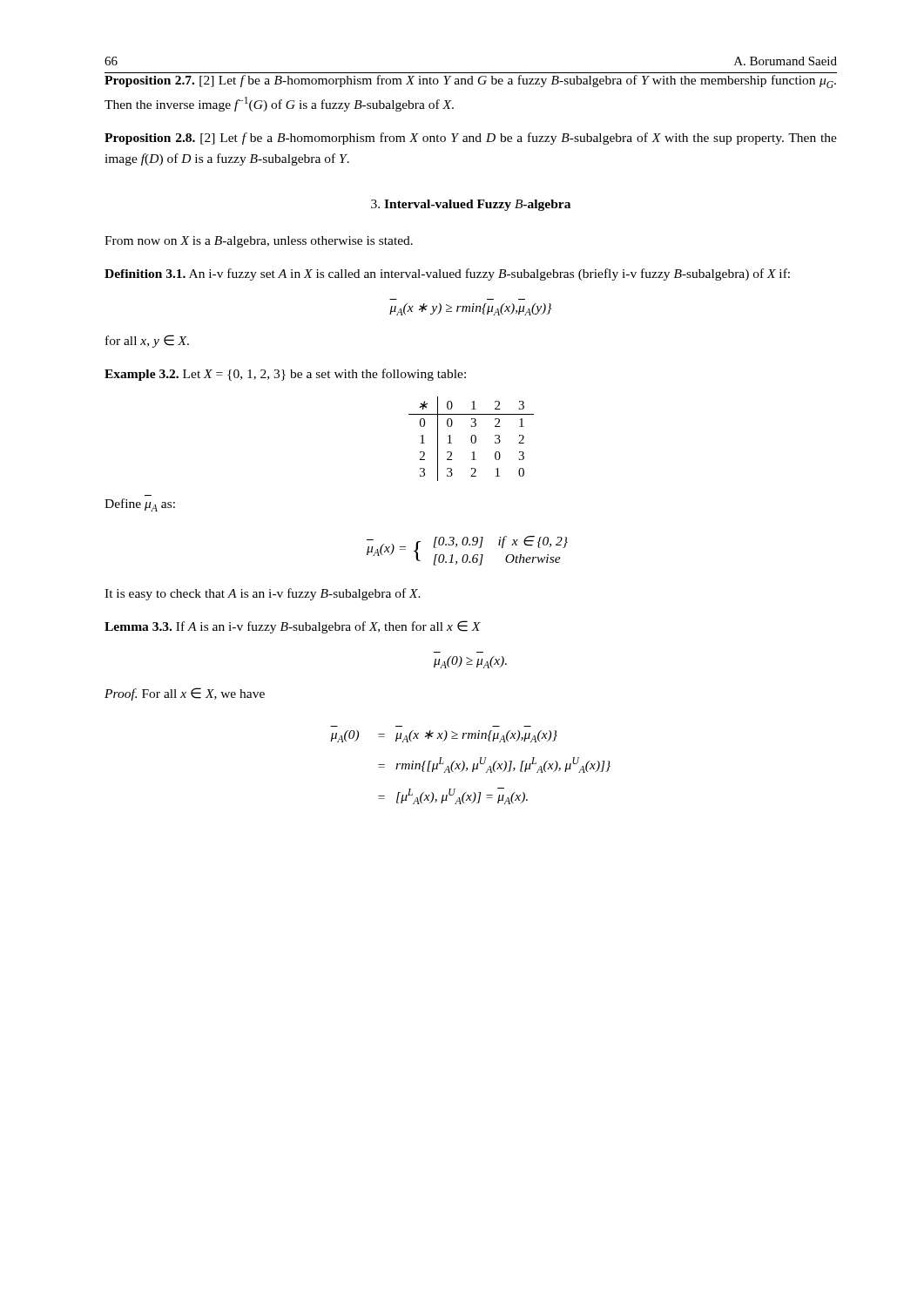Locate the formula that says "μA(x ∗ y)"
The height and width of the screenshot is (1307, 924).
click(471, 309)
